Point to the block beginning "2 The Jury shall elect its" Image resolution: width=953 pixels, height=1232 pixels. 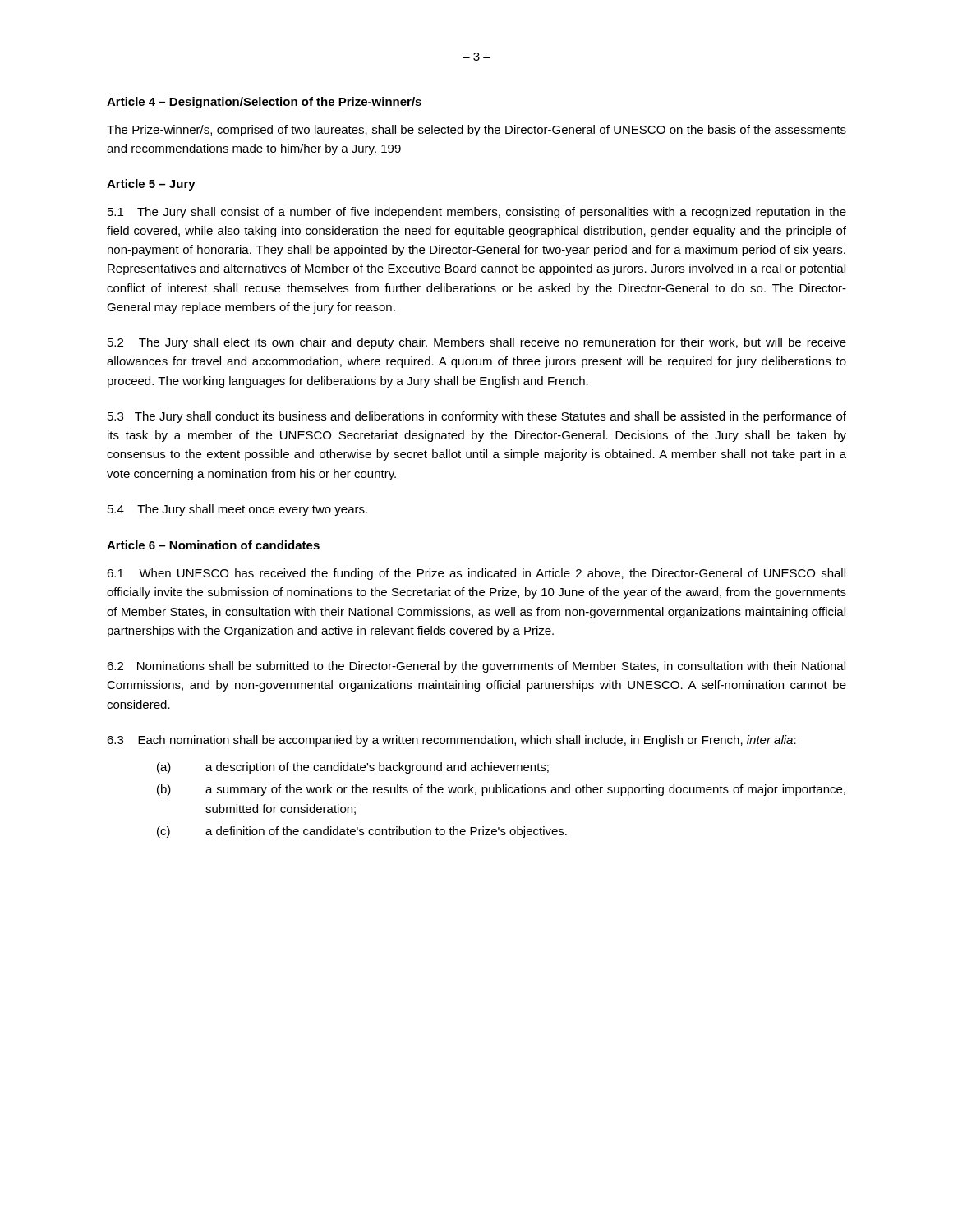(x=476, y=361)
